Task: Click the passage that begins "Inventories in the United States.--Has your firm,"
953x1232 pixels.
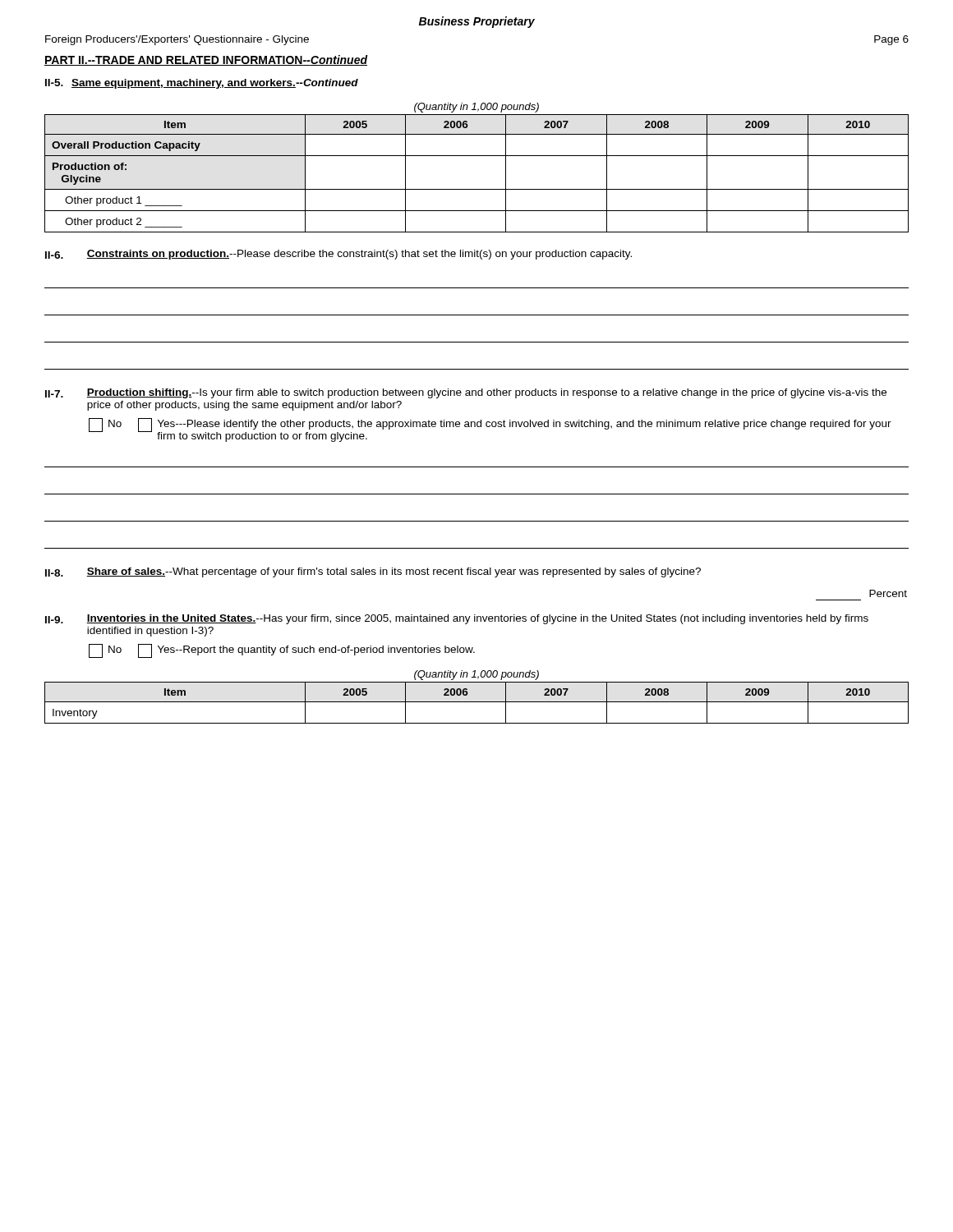Action: 478,624
